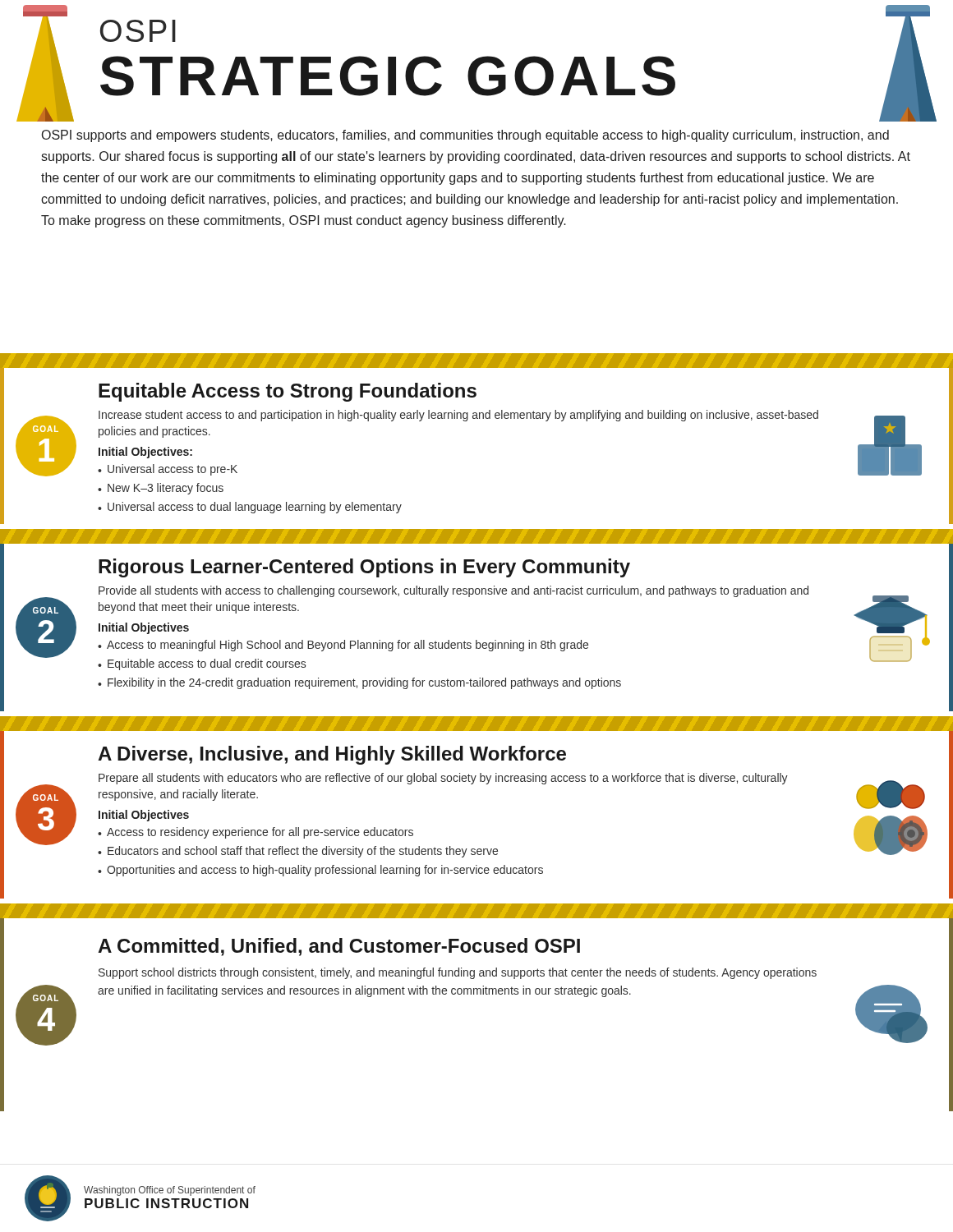
Task: Locate the list item that says "•Access to residency experience"
Action: pyautogui.click(x=256, y=833)
